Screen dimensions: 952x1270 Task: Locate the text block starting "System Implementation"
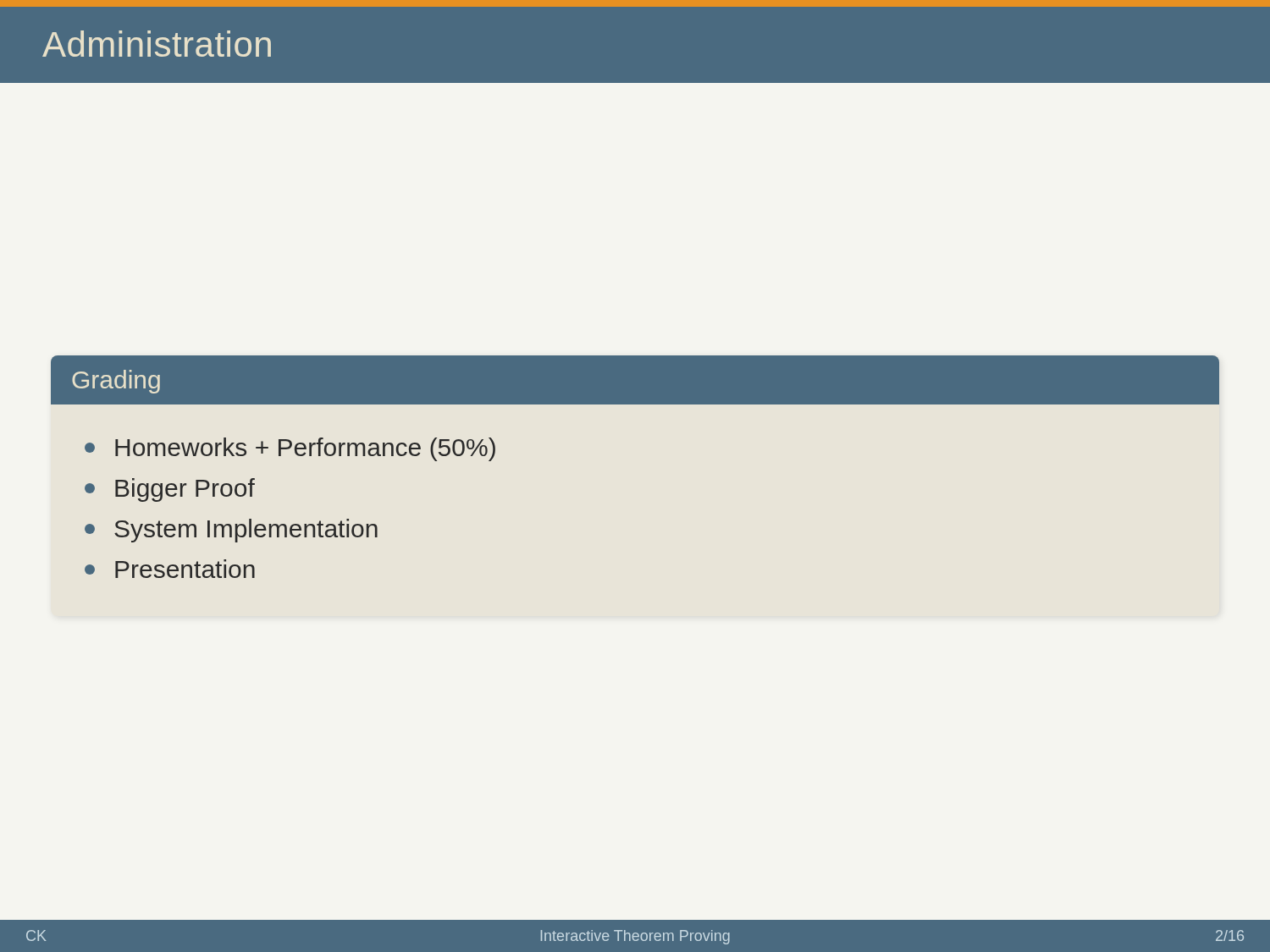coord(232,529)
